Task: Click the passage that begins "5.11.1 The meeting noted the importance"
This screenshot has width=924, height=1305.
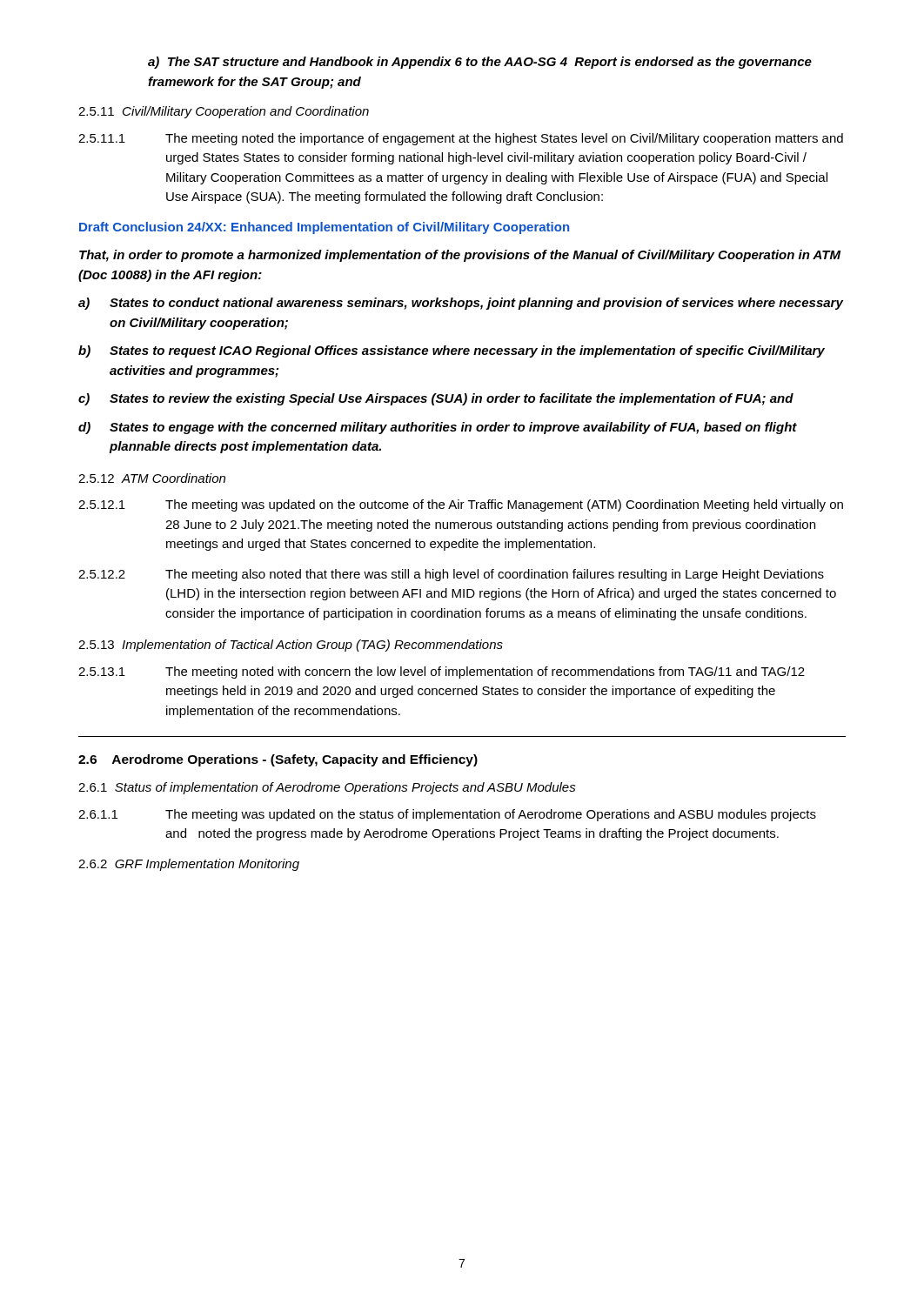Action: tap(462, 167)
